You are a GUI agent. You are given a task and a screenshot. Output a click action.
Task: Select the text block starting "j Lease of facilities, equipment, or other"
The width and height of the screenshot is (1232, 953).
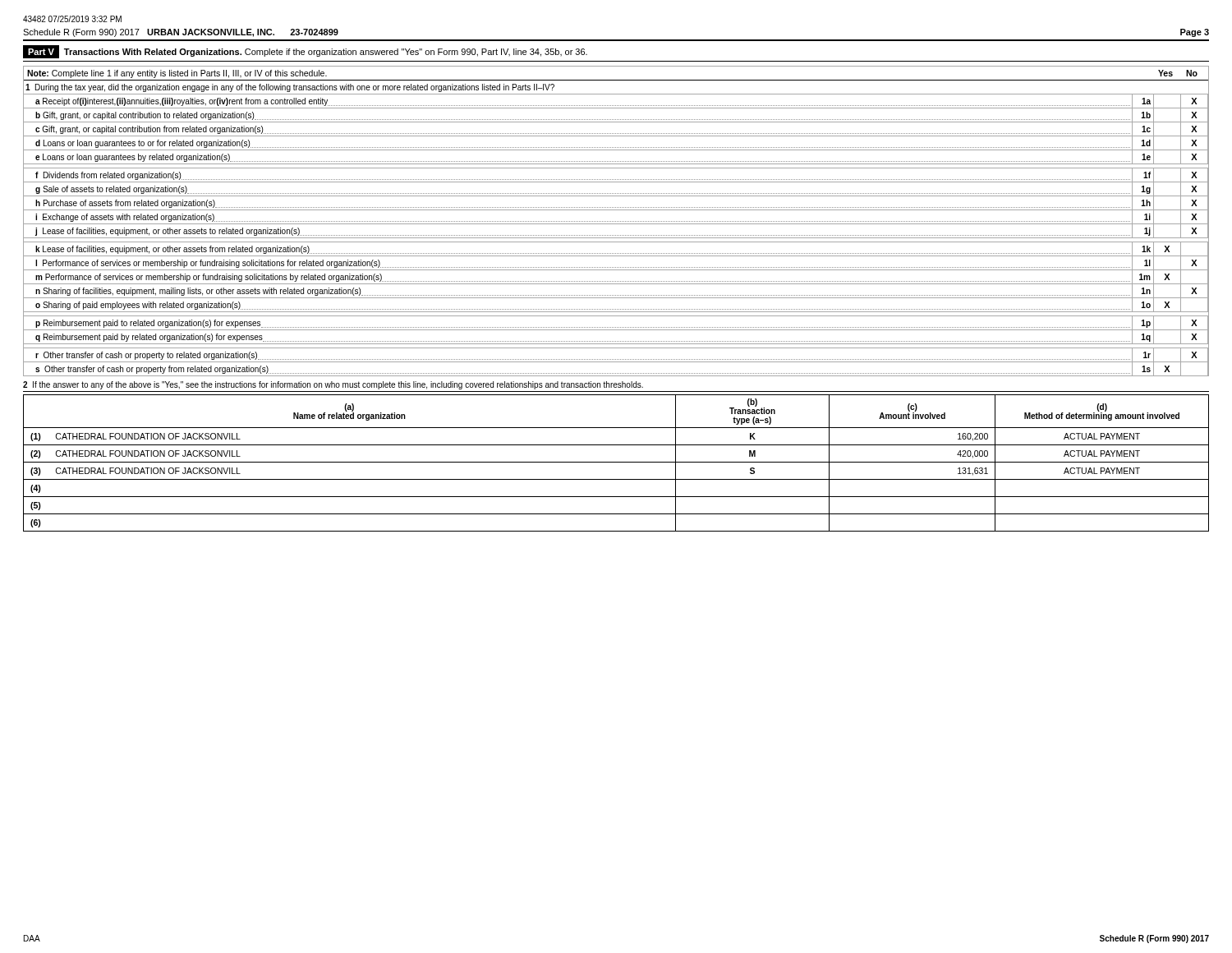pos(616,231)
